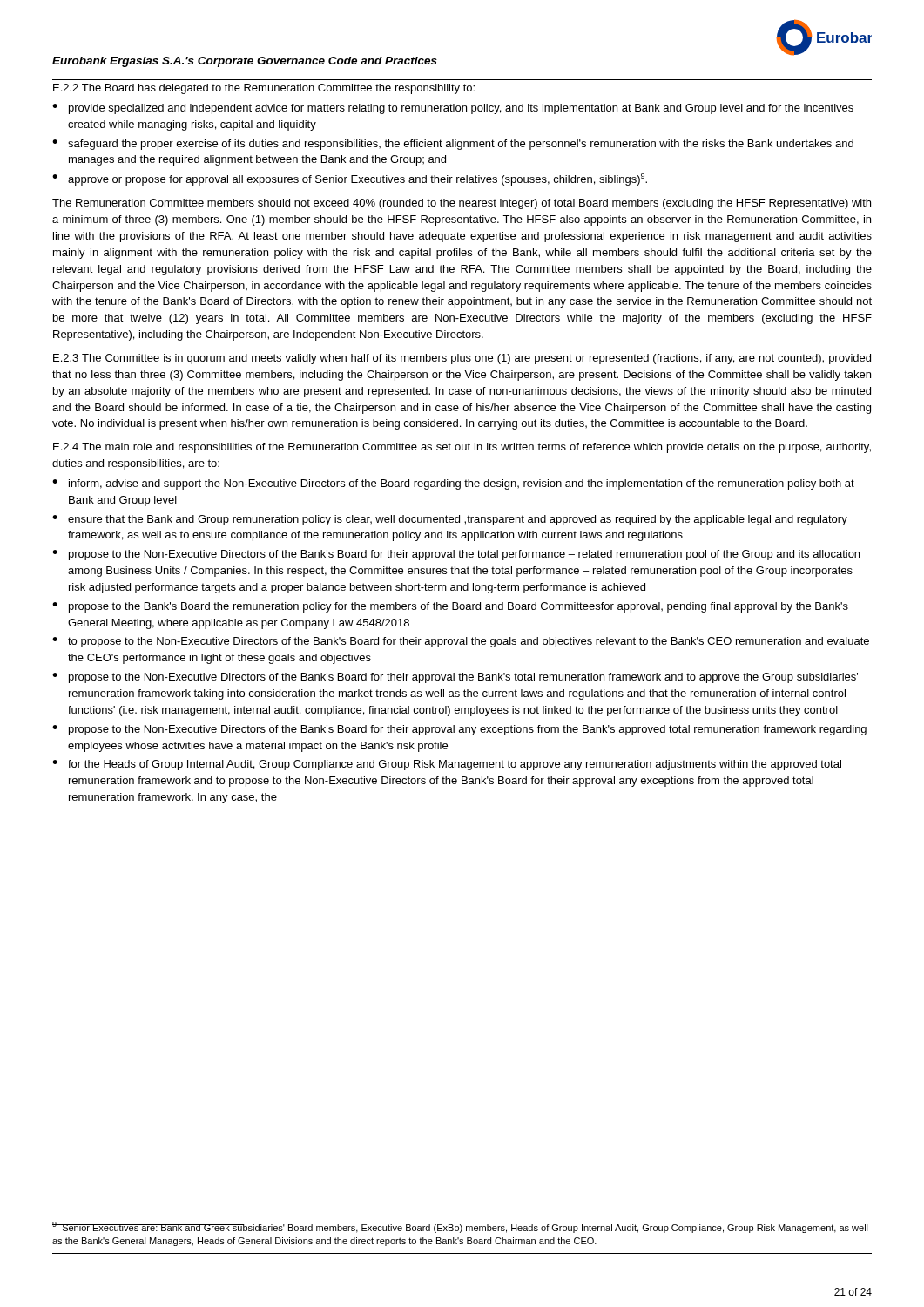Locate the block of text that opens with "• approve or"
The width and height of the screenshot is (924, 1307).
[462, 180]
